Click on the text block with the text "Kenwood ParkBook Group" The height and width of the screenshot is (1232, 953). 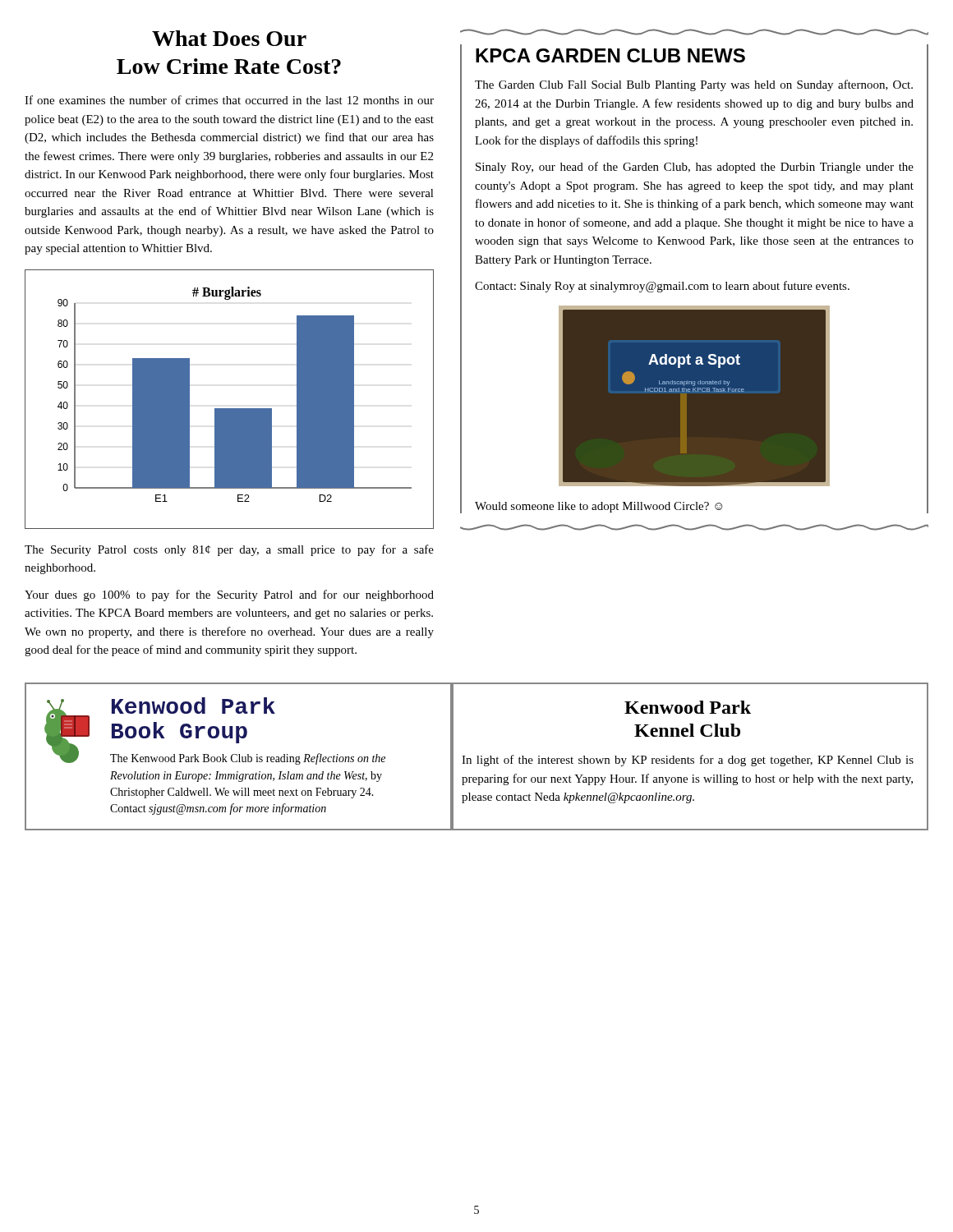pos(234,756)
